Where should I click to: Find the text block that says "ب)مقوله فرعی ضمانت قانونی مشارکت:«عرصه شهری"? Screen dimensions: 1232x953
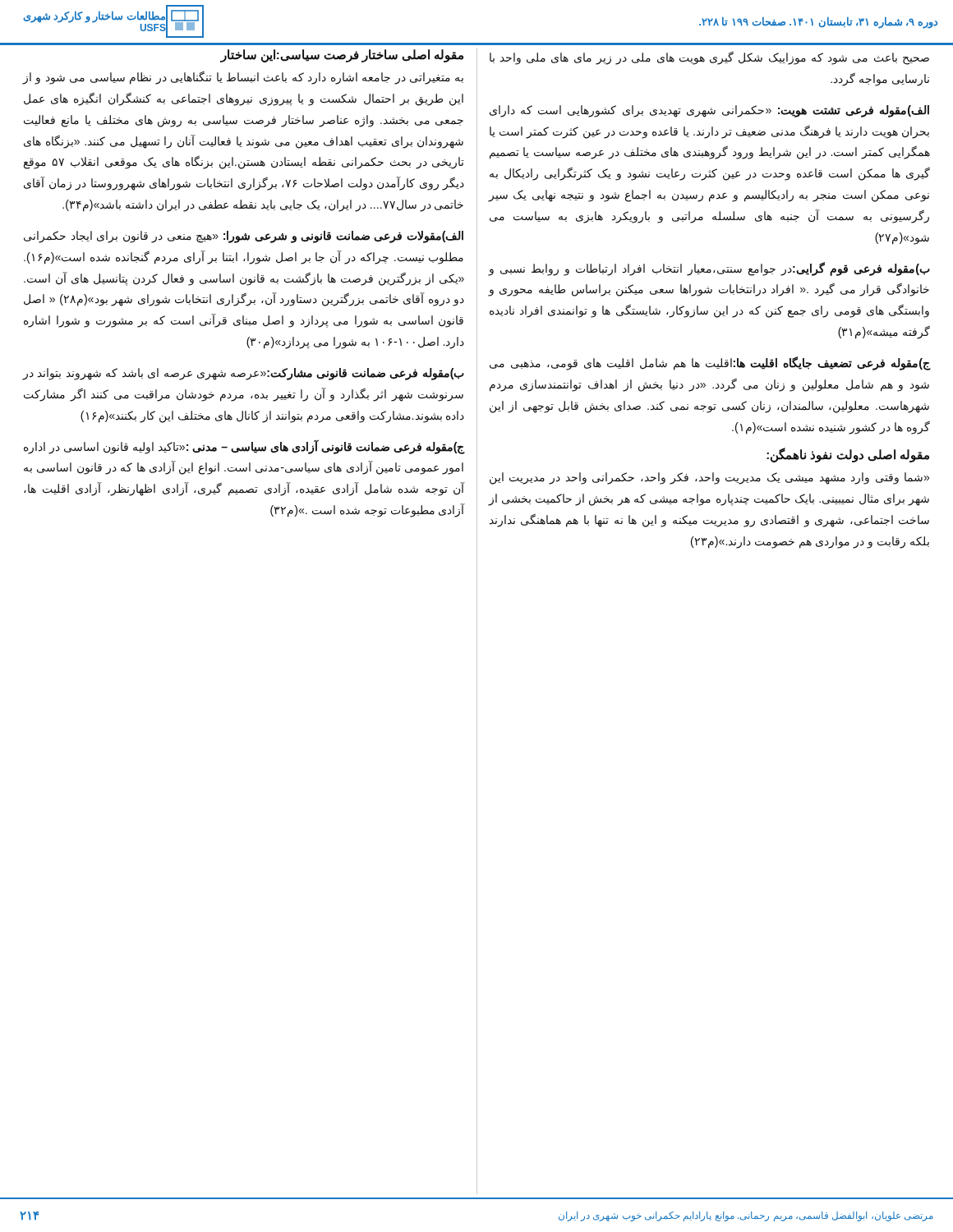pos(244,394)
